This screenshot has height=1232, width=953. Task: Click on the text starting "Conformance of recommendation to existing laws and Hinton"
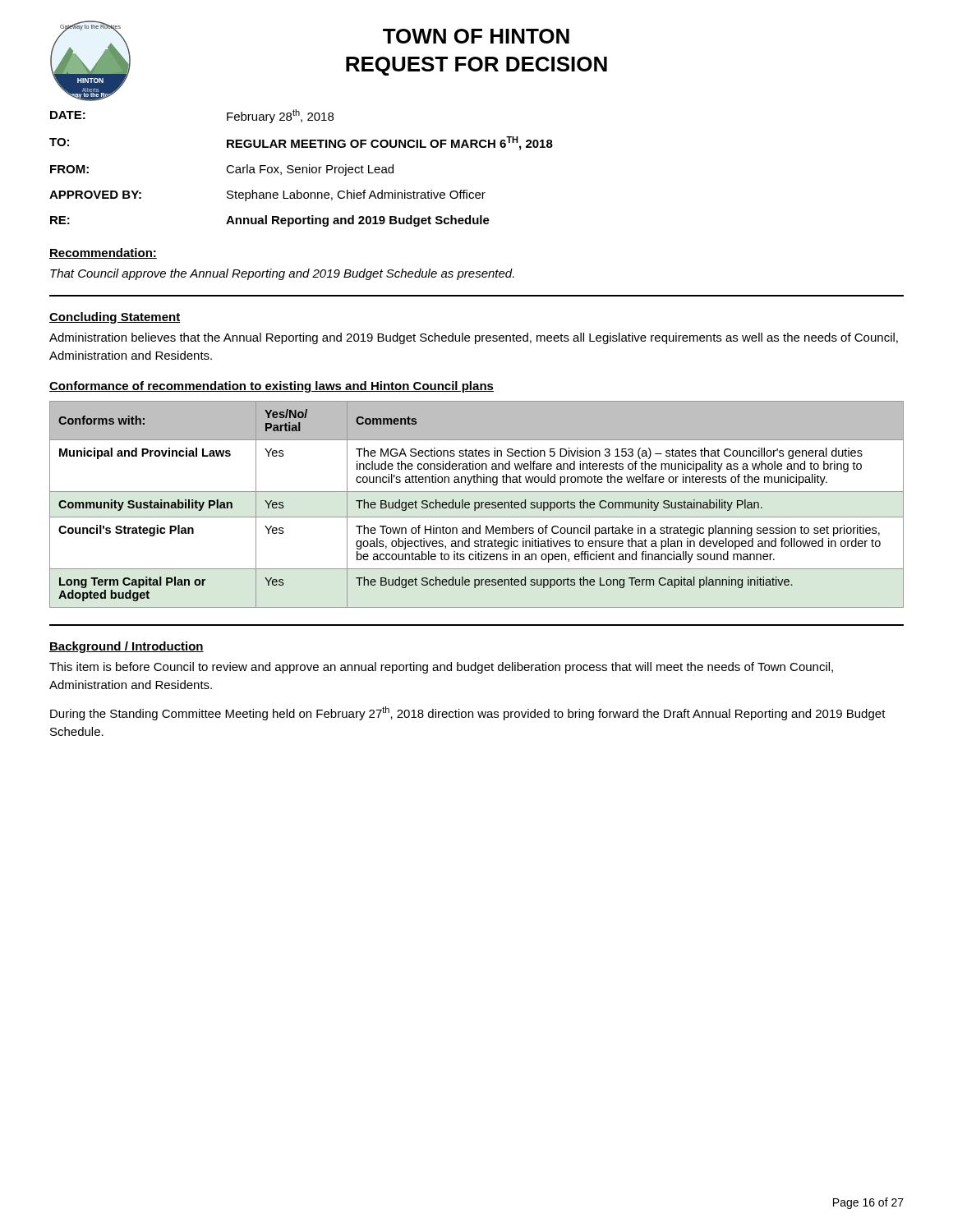(x=271, y=385)
